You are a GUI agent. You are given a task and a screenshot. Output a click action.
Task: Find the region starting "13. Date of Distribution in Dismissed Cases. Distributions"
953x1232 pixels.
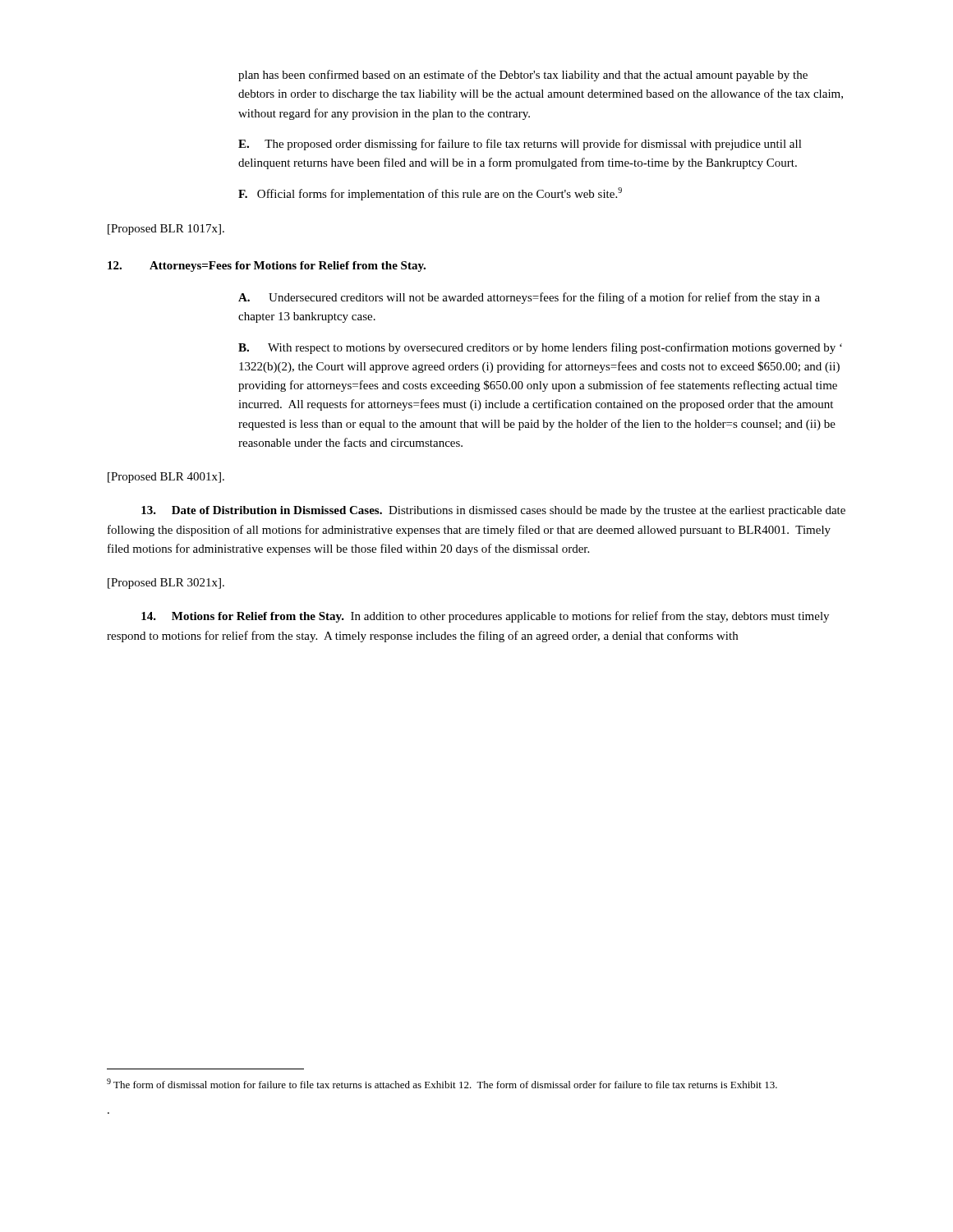476,530
